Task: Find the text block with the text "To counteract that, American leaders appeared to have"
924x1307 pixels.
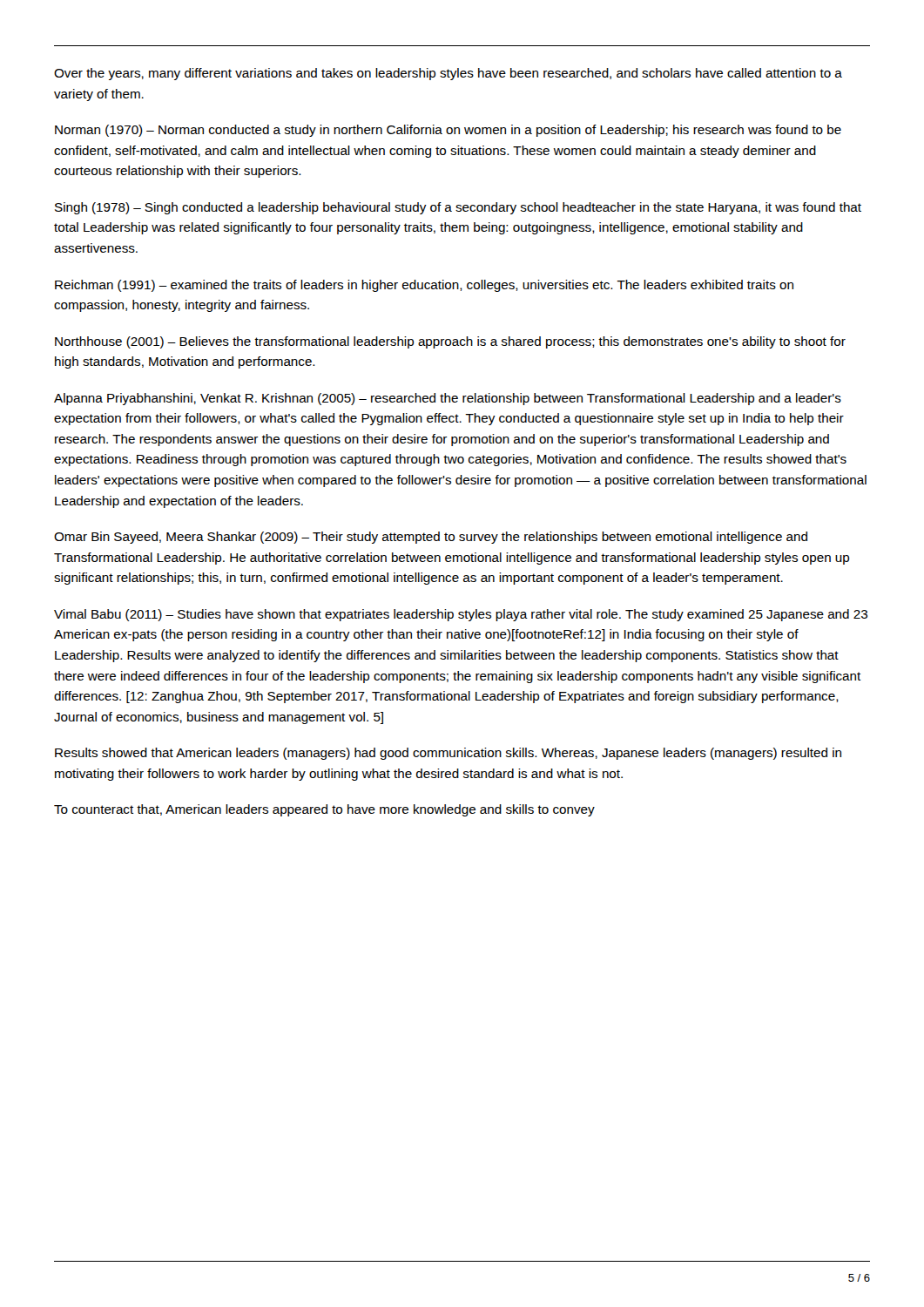Action: click(x=324, y=809)
